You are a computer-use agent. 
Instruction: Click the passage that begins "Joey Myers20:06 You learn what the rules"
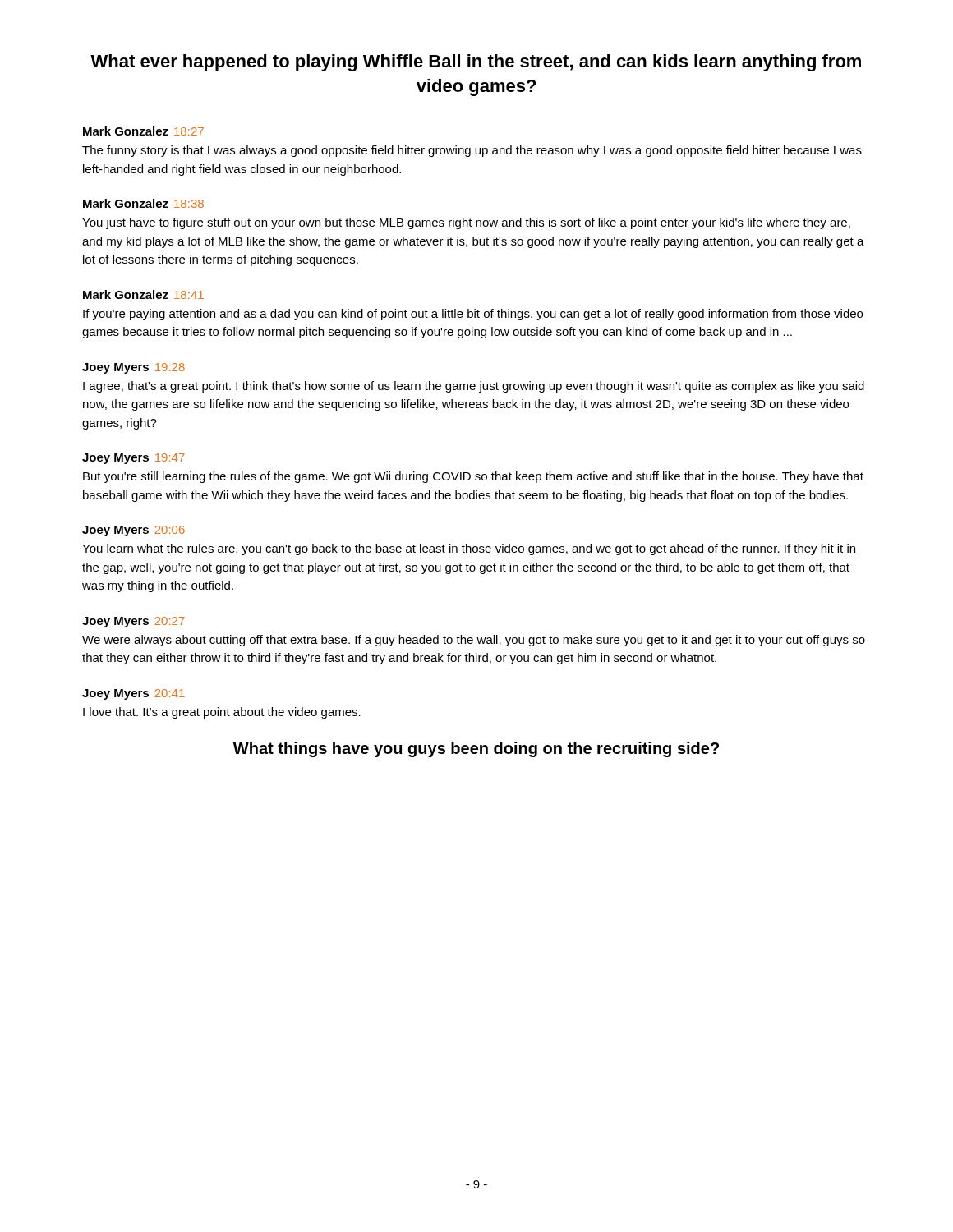click(476, 559)
